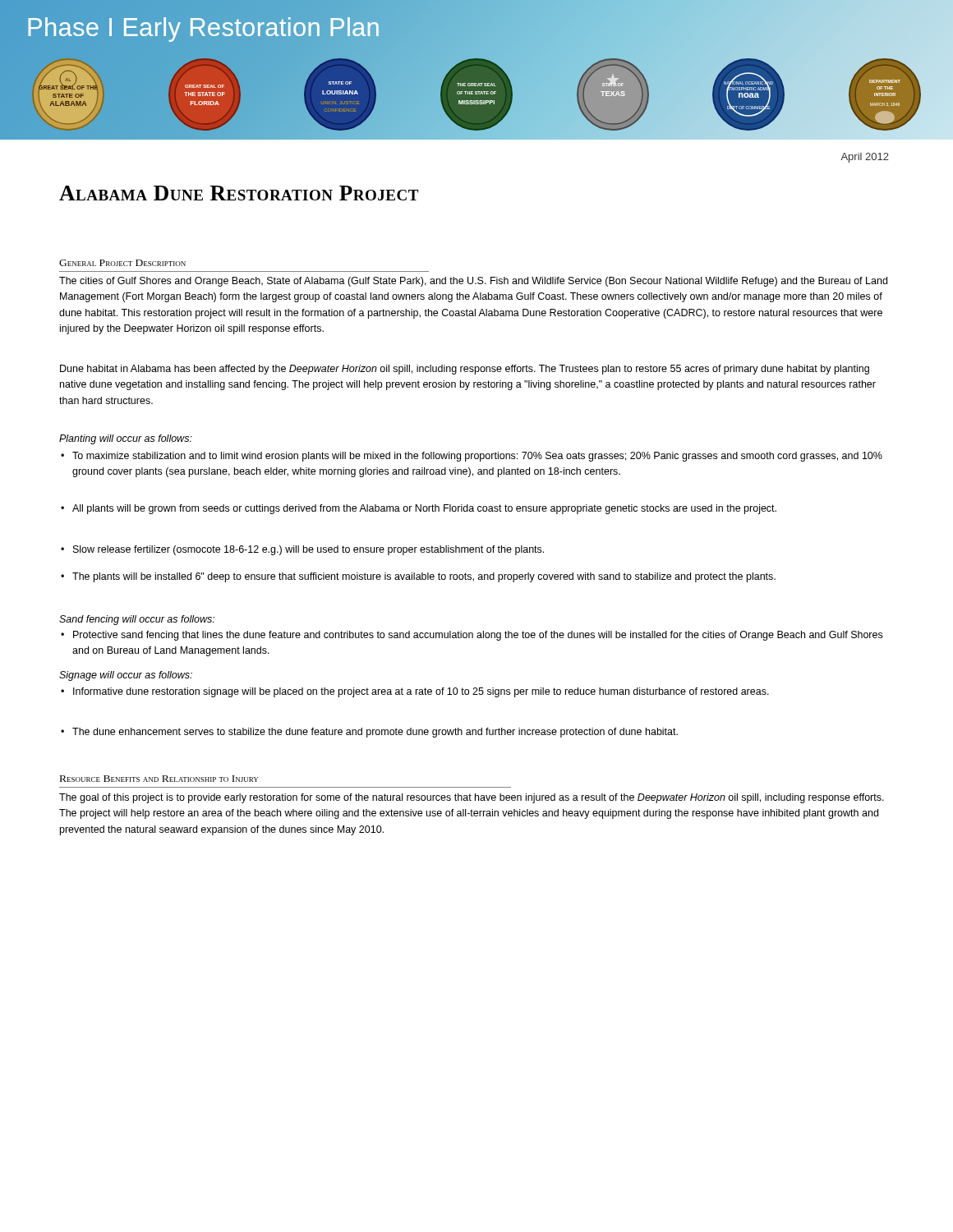The height and width of the screenshot is (1232, 953).
Task: Select the list item with the text "• All plants will be grown from seeds"
Action: point(425,509)
